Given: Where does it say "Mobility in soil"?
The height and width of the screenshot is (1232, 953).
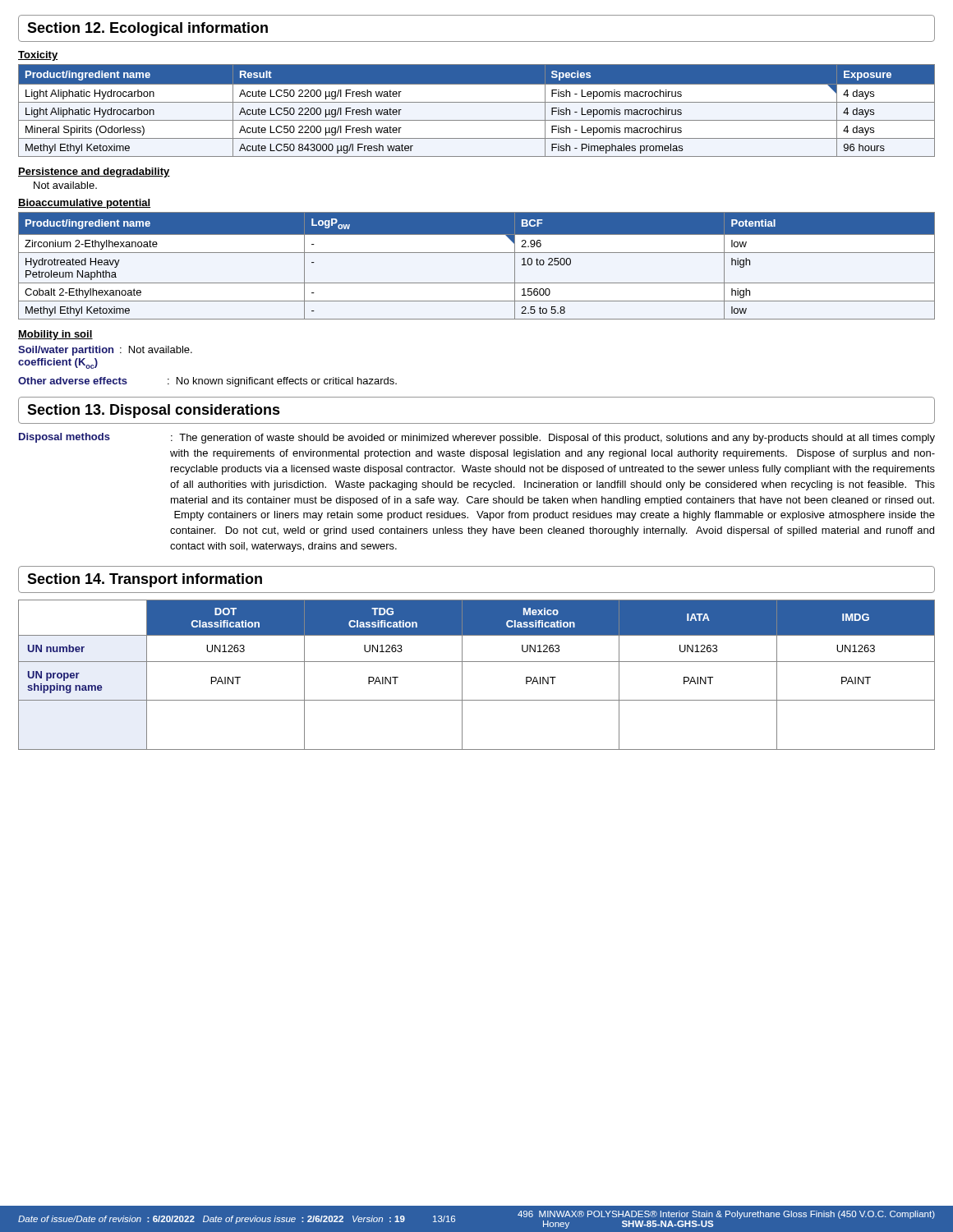Looking at the screenshot, I should click(x=55, y=334).
